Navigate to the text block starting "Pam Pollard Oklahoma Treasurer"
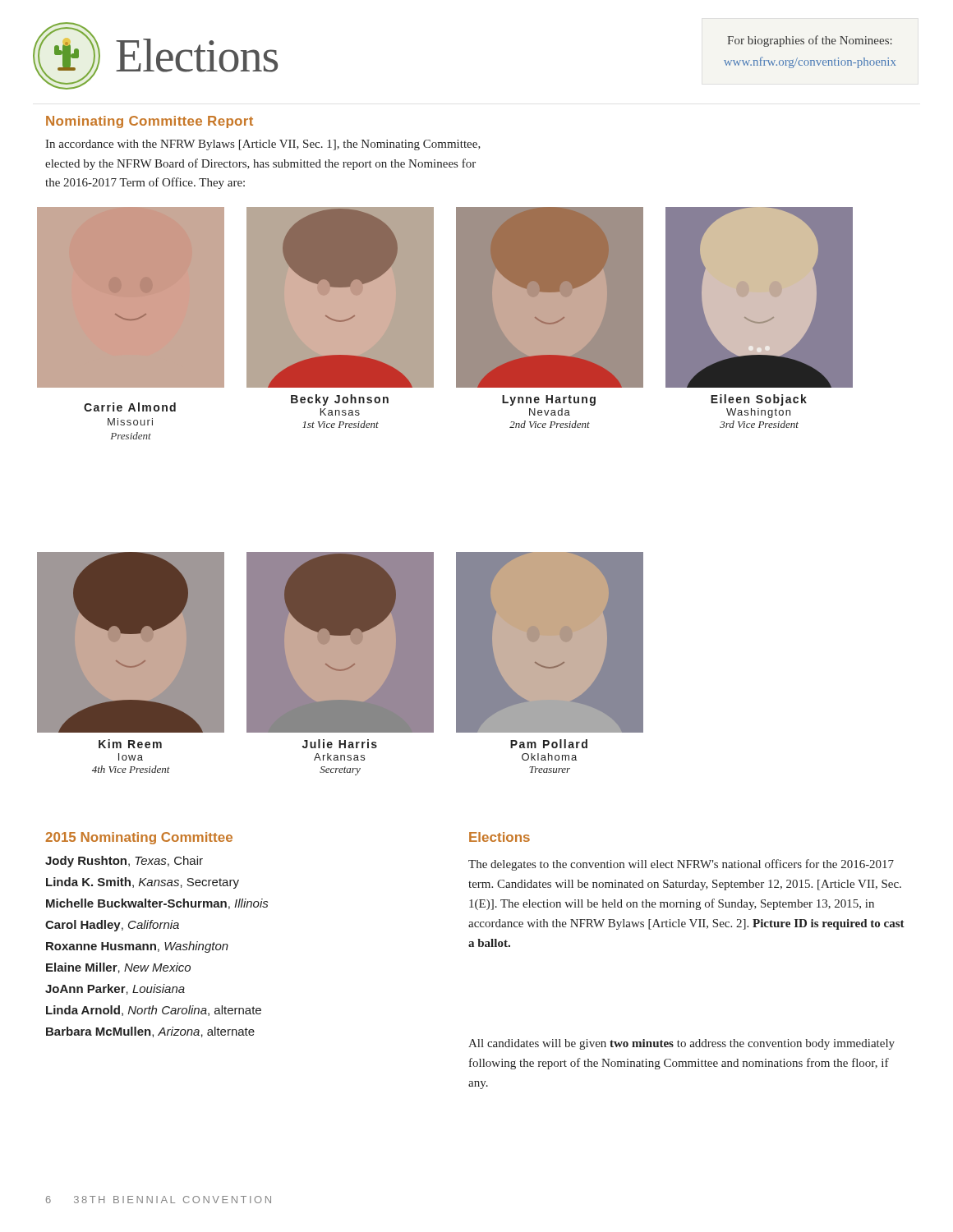The image size is (953, 1232). 550,757
